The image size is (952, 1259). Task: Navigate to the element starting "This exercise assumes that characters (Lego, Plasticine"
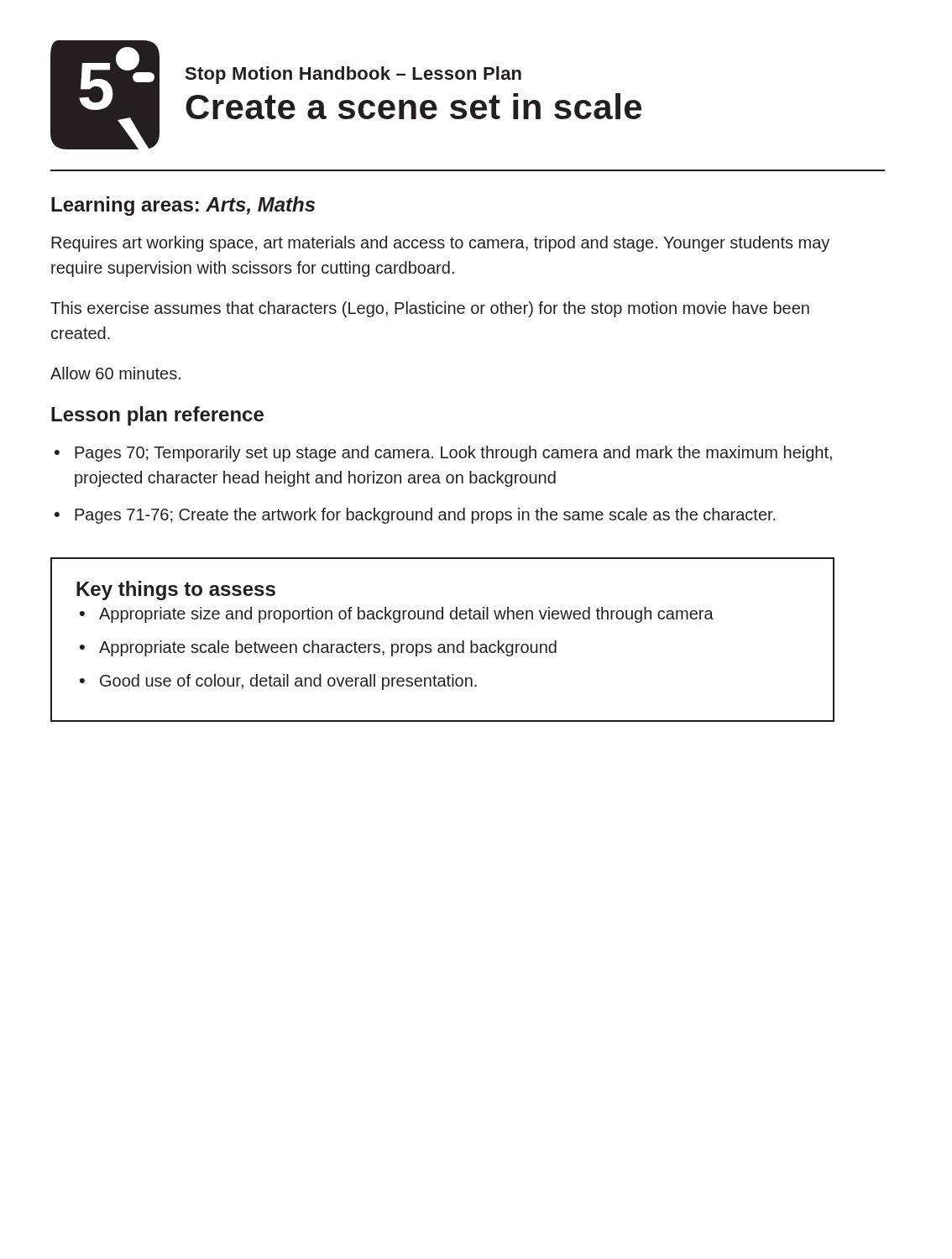(430, 321)
